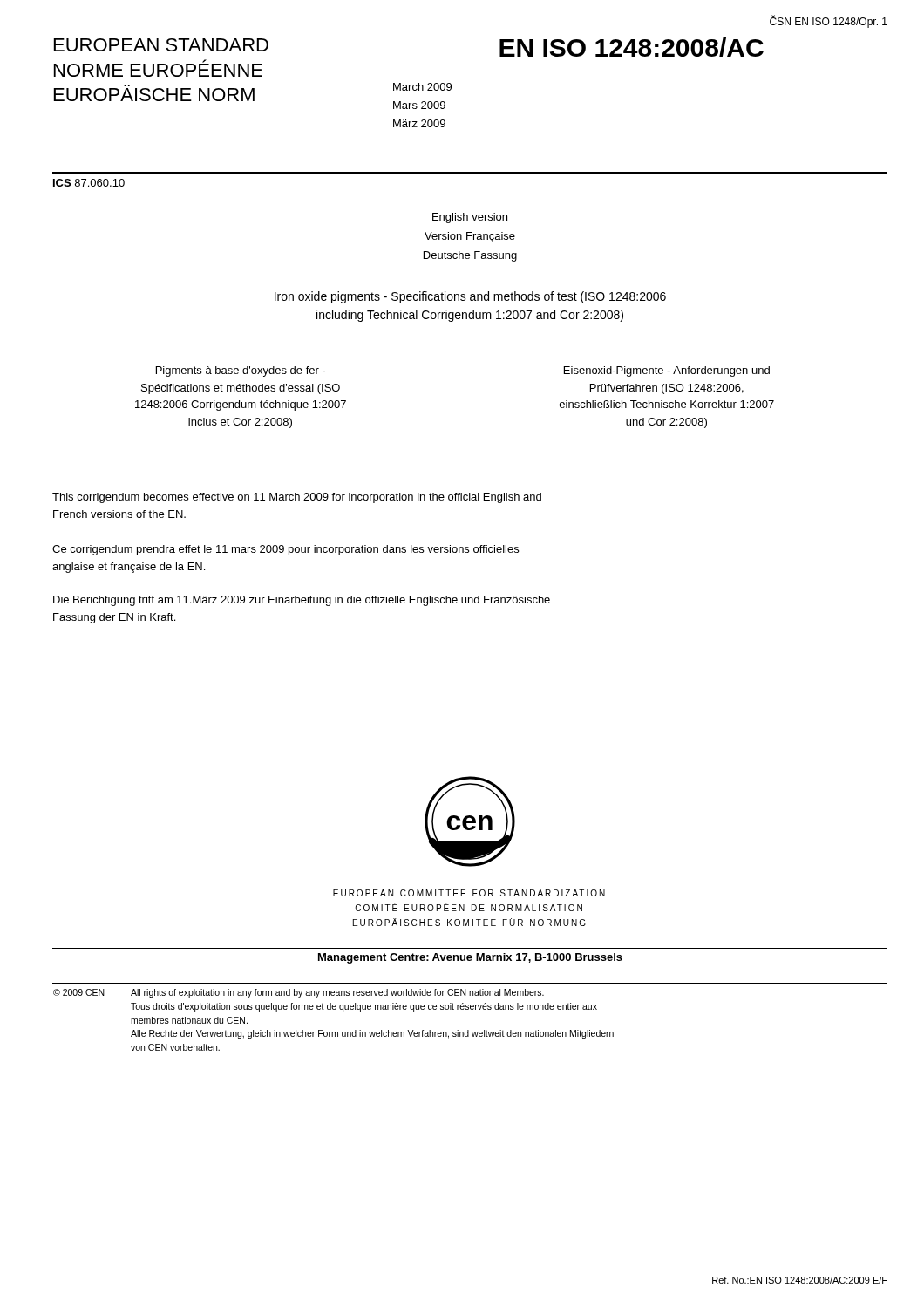924x1308 pixels.
Task: Find "EUROPEAN STANDARD NORME EUROPÉENNE EUROPÄISCHE NORM" on this page
Action: coord(201,71)
